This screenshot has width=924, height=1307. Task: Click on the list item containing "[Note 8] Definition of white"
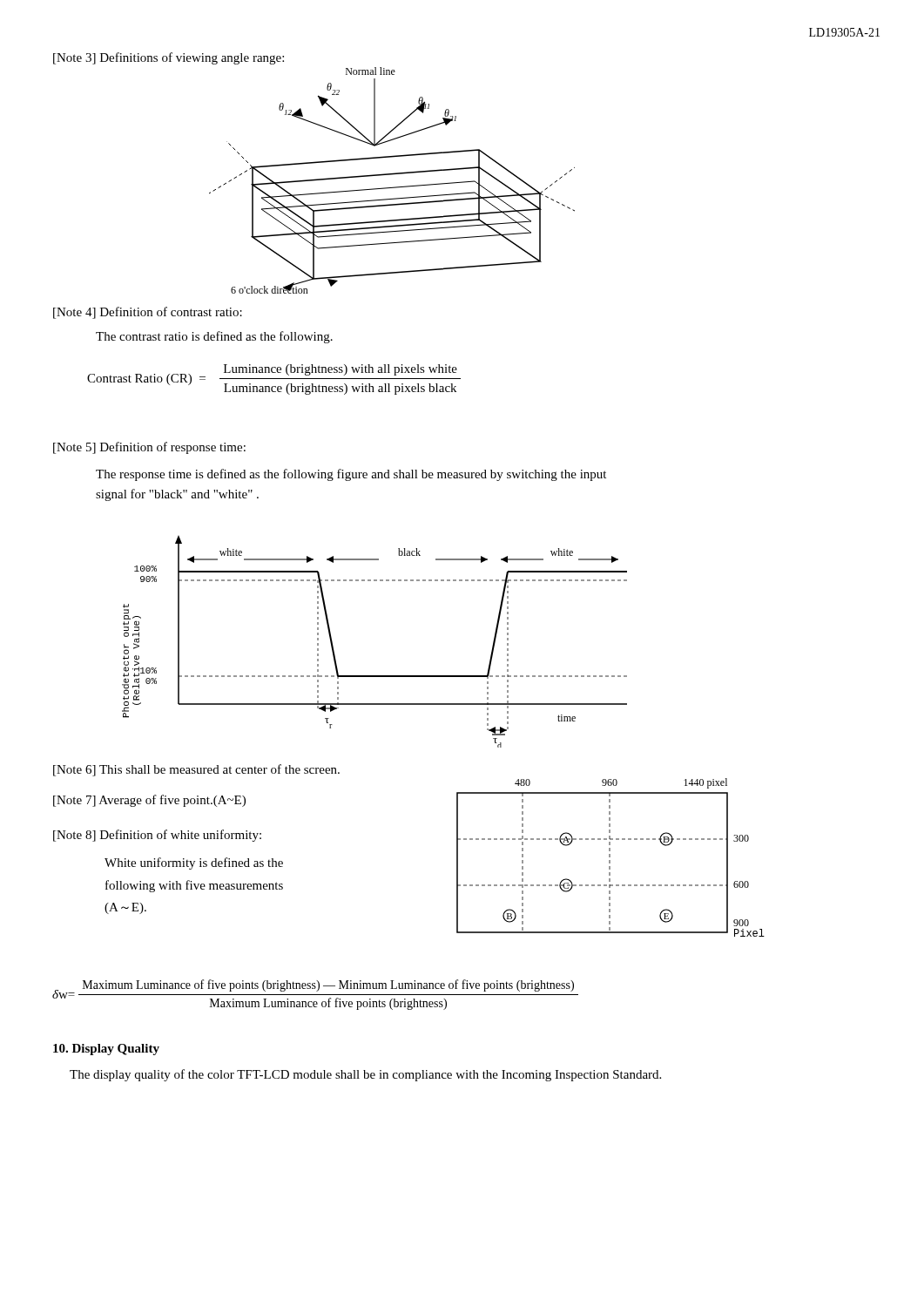[157, 835]
